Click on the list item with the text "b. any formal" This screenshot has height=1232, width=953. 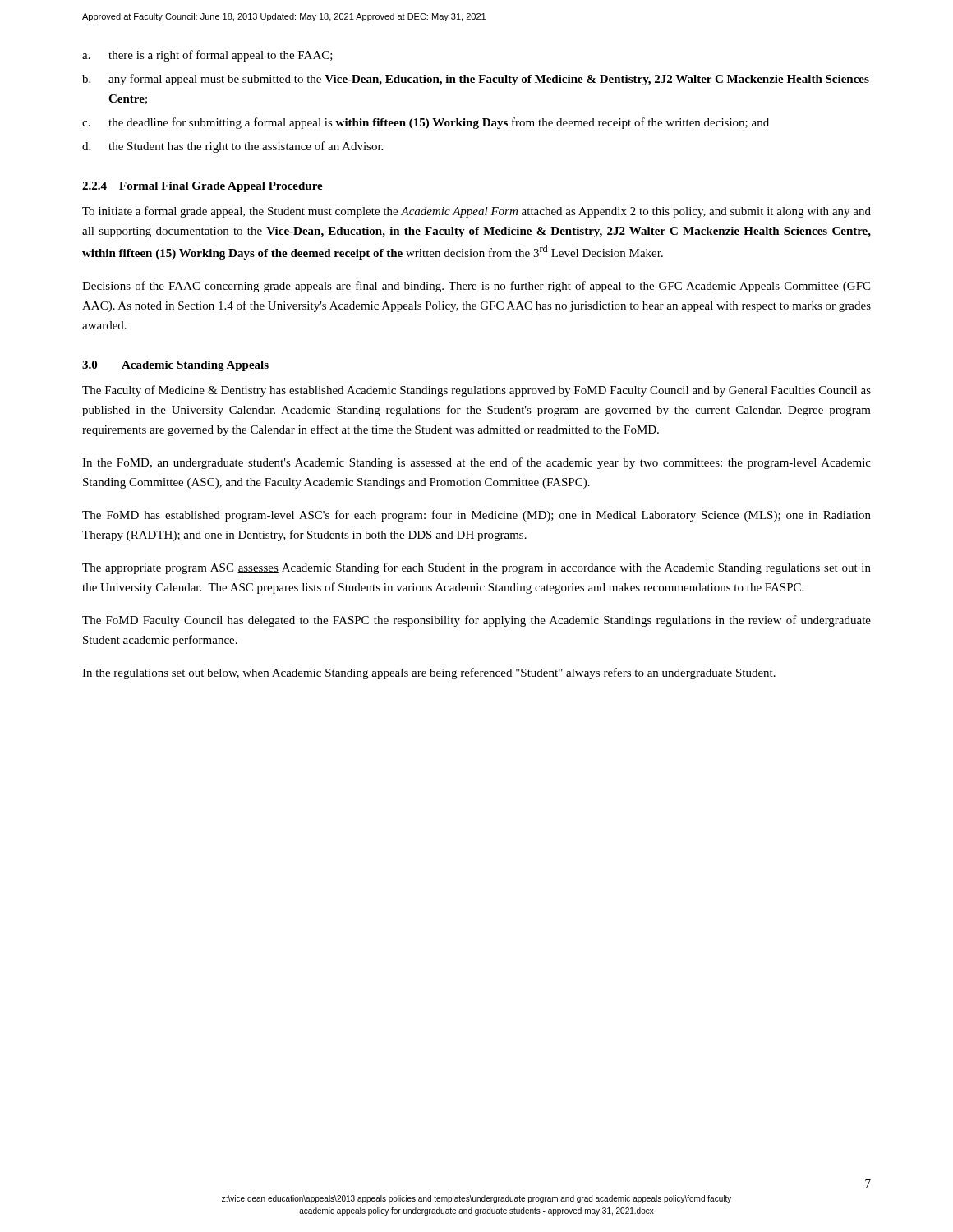[x=476, y=89]
